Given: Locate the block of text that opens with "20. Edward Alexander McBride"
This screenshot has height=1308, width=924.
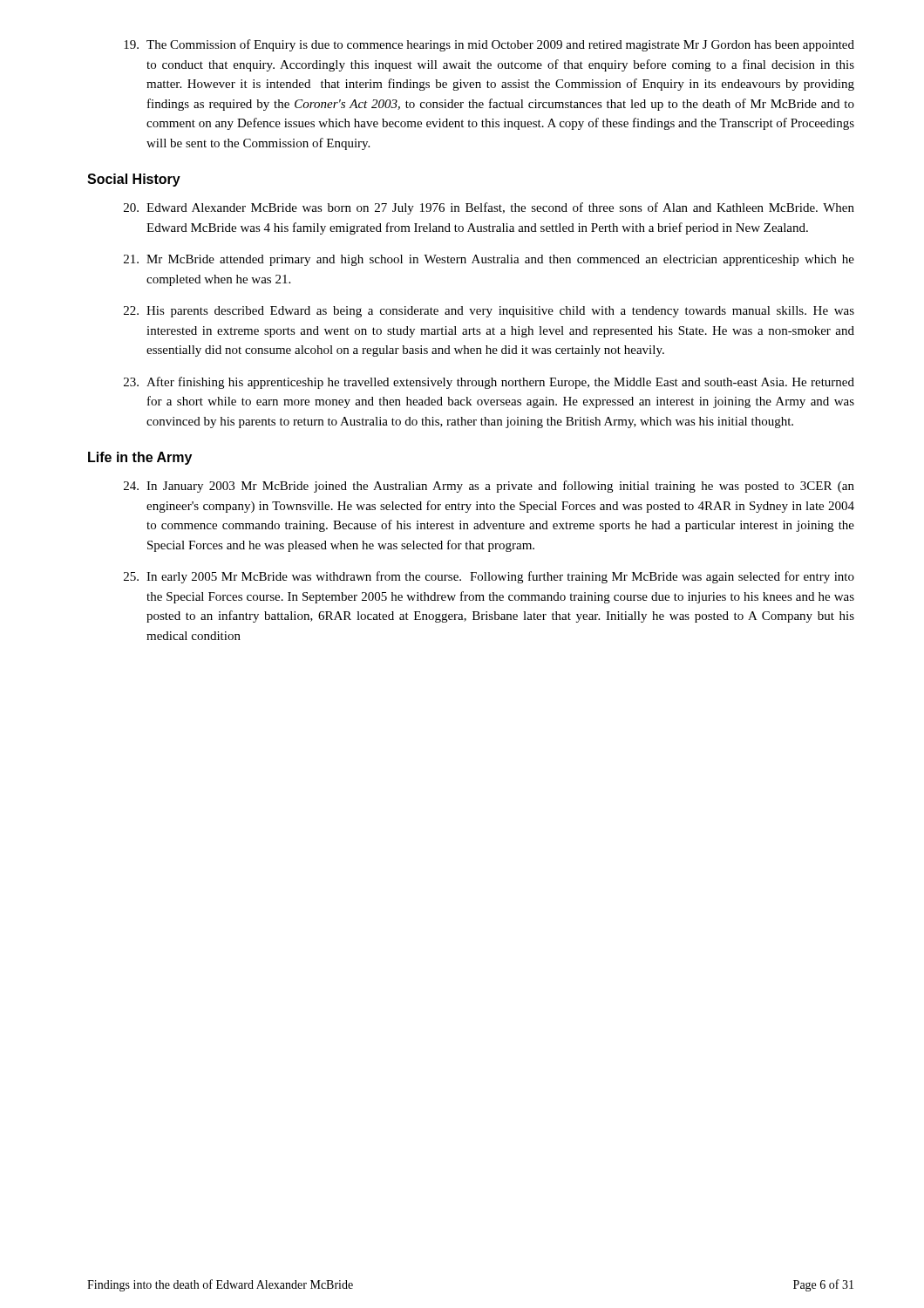Looking at the screenshot, I should coord(471,218).
